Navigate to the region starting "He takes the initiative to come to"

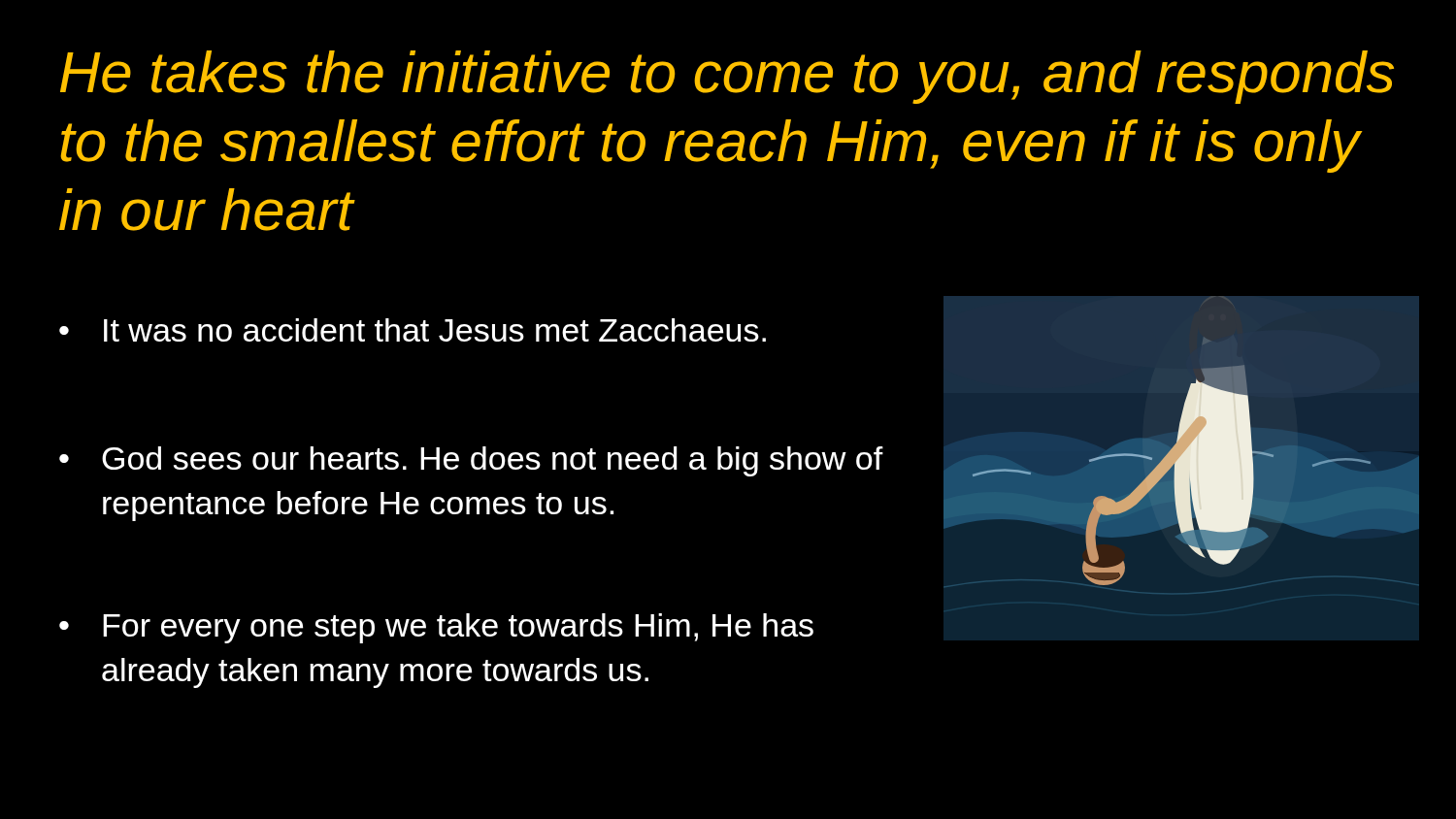tap(727, 141)
